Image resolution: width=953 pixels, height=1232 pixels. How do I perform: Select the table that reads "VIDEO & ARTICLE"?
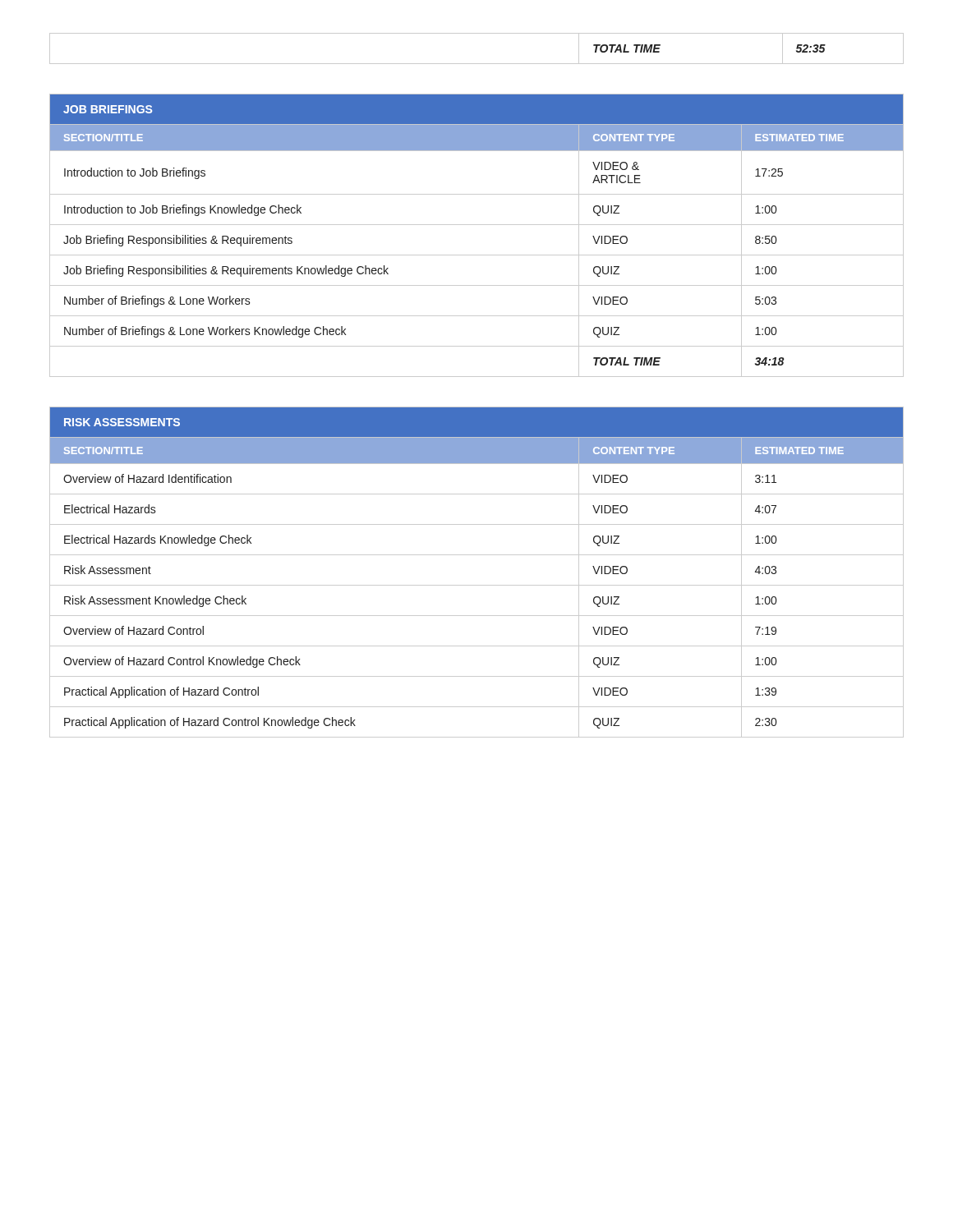pyautogui.click(x=476, y=235)
